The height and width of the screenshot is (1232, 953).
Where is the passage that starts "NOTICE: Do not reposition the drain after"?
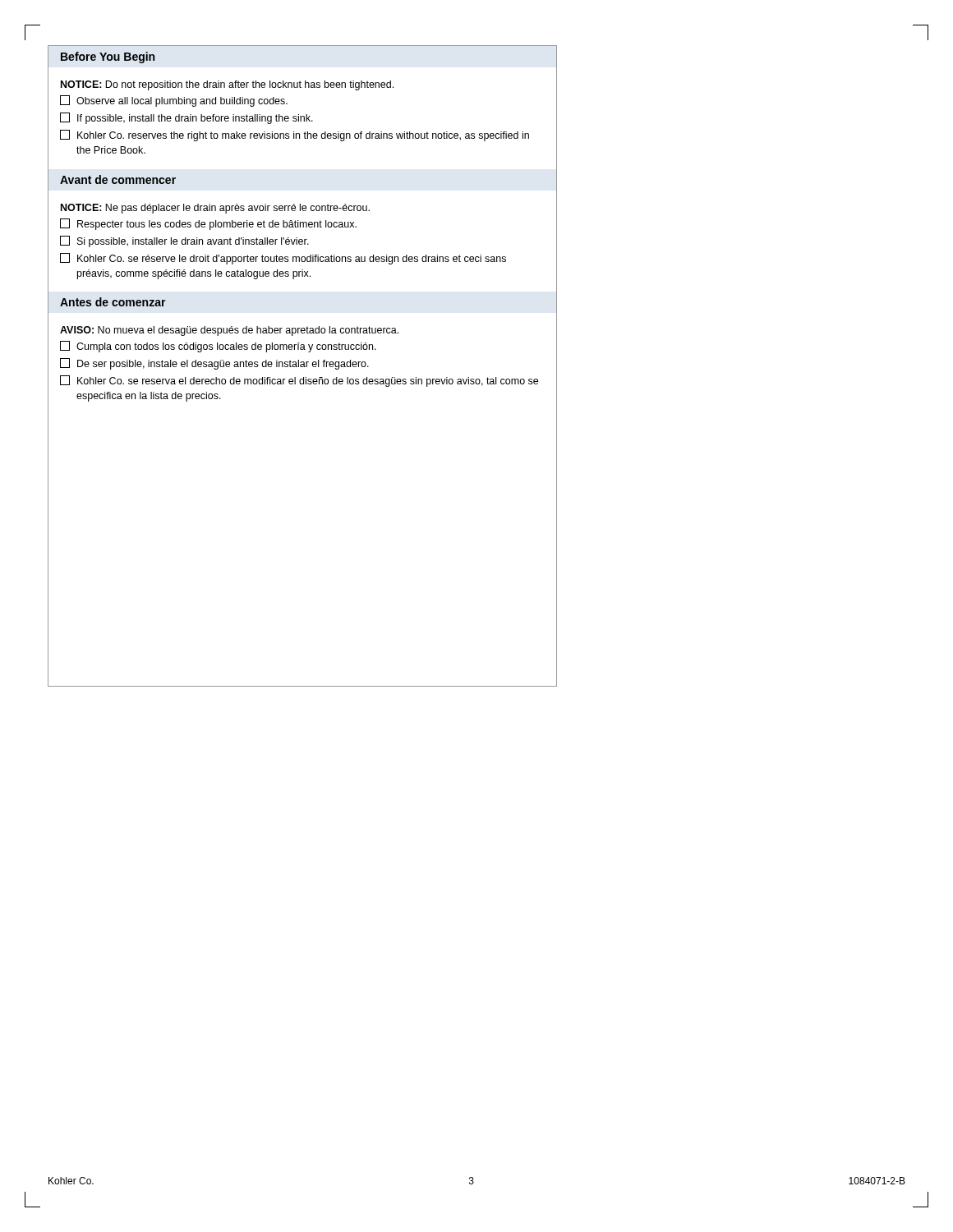[227, 85]
